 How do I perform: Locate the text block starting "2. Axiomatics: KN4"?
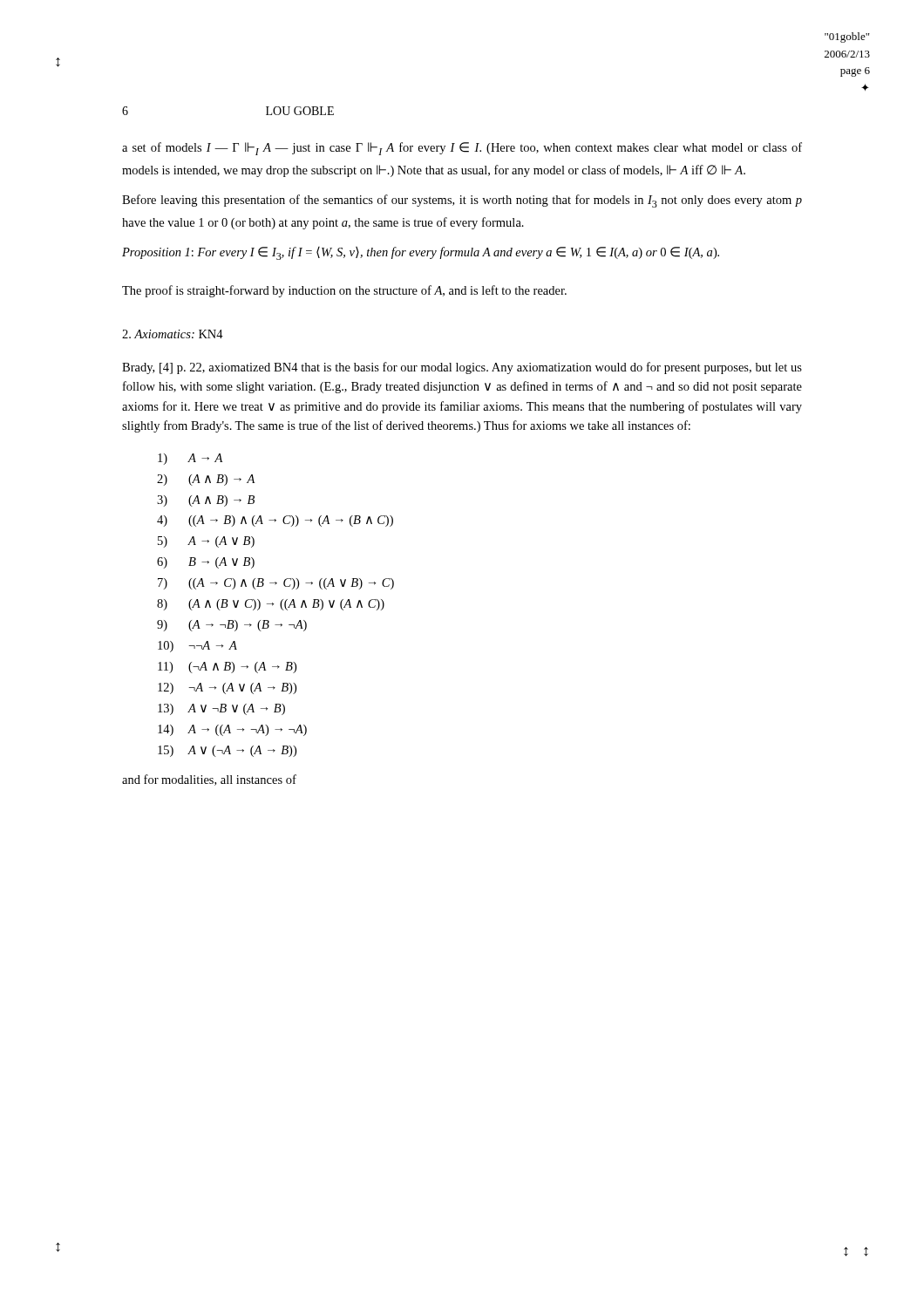pyautogui.click(x=172, y=334)
